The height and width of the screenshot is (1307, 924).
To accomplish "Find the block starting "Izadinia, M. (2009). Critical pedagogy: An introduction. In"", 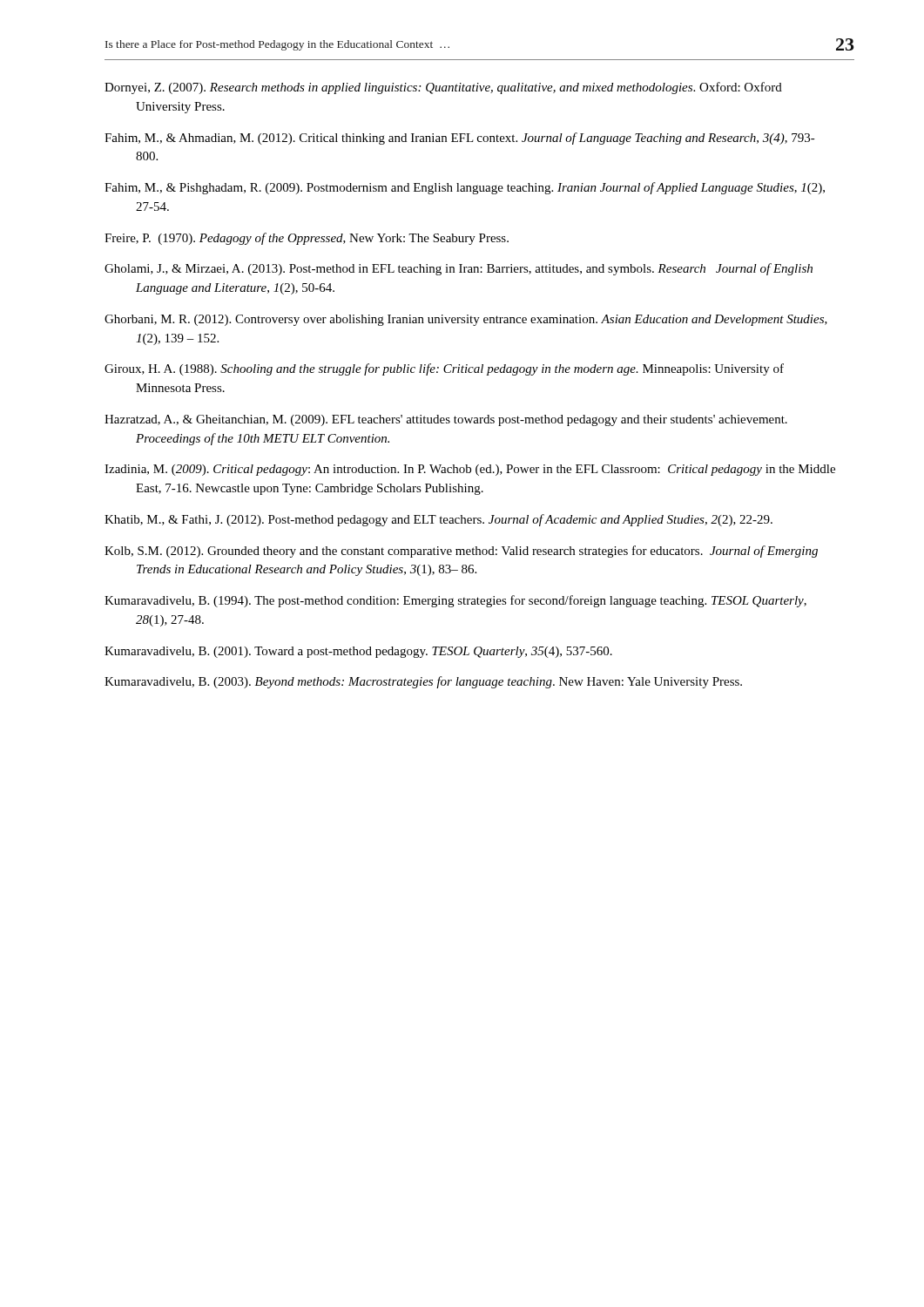I will (470, 478).
